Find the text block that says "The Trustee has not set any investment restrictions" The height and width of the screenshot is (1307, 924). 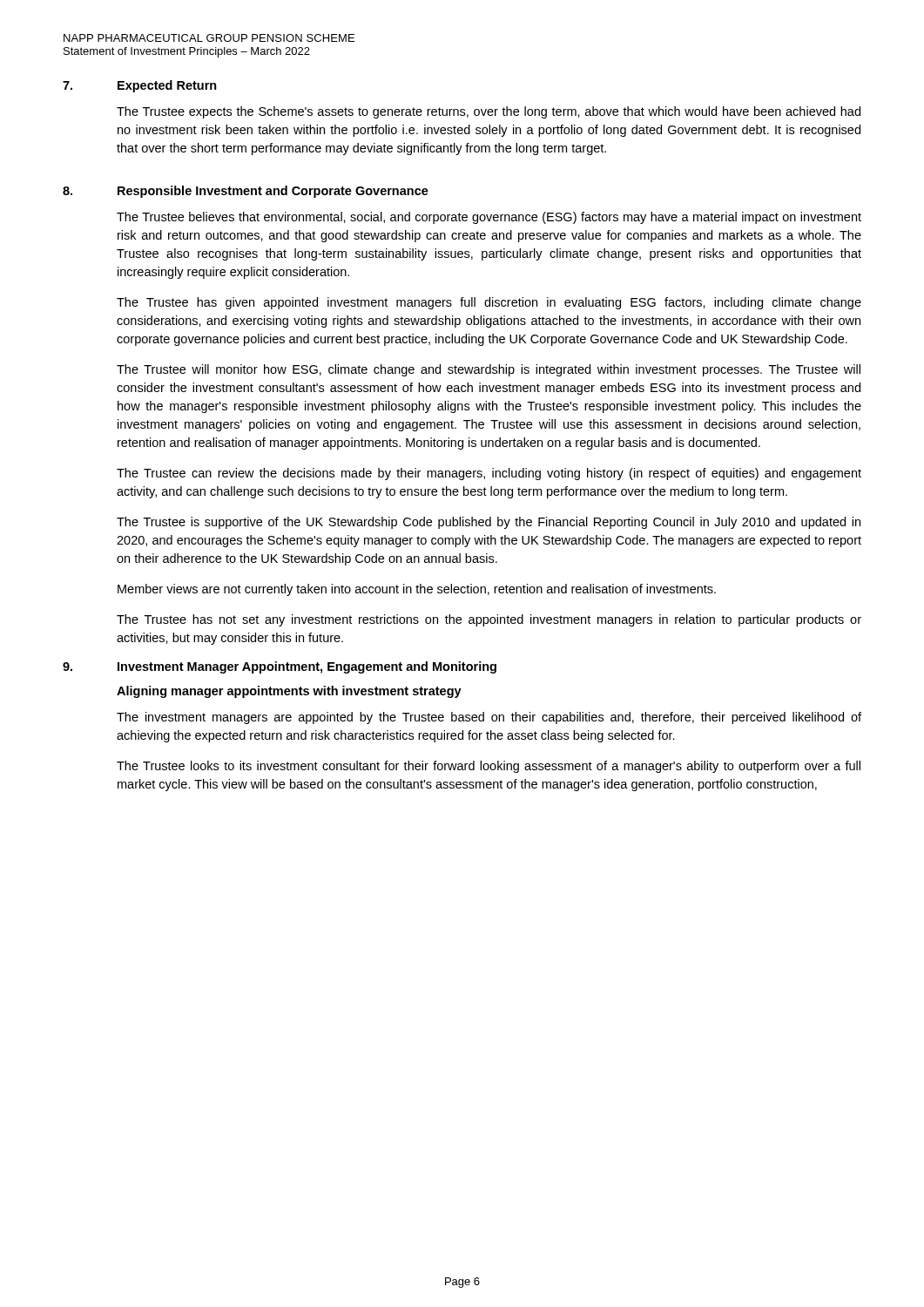click(x=489, y=629)
